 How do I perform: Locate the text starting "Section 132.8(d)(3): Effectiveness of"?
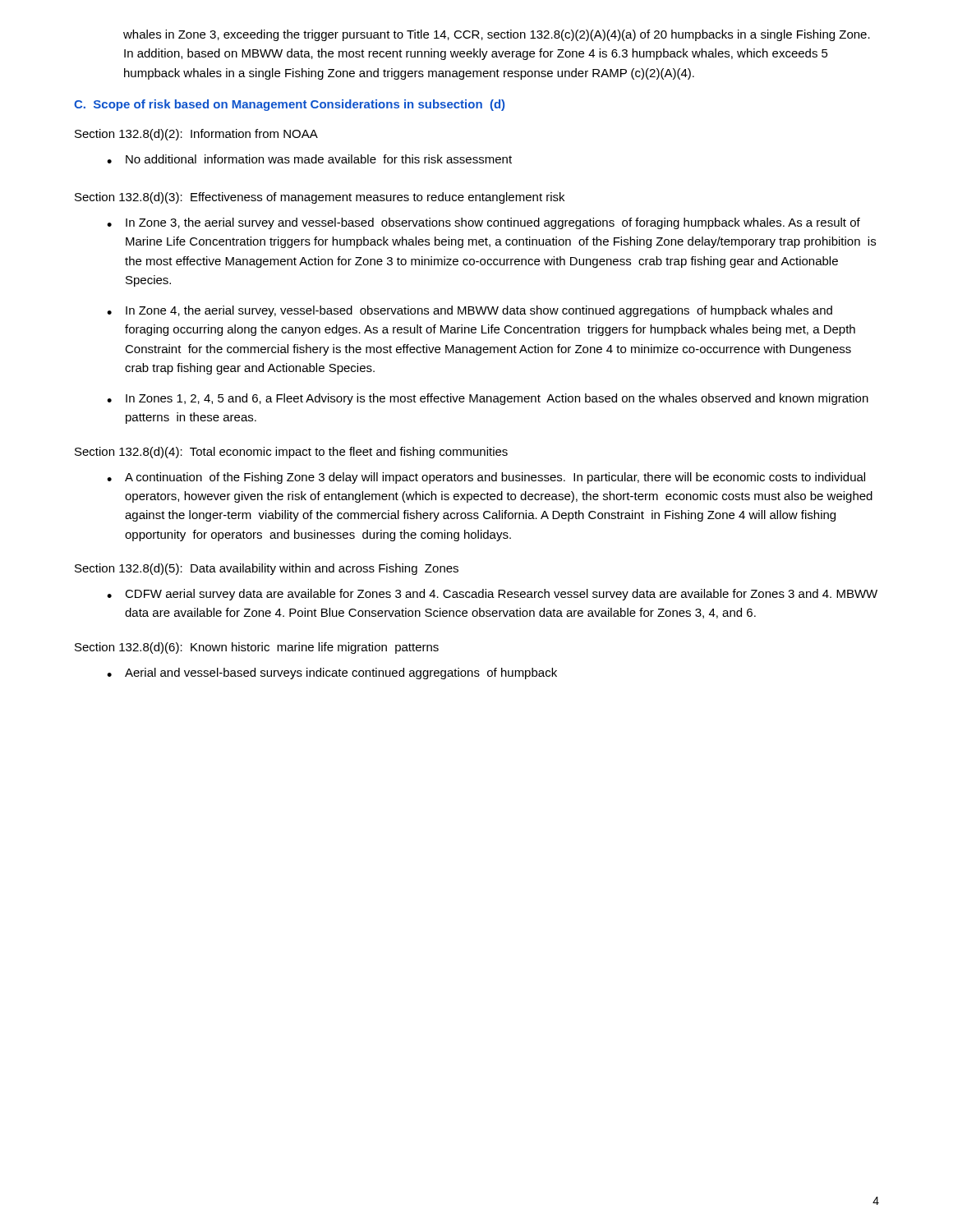tap(319, 197)
